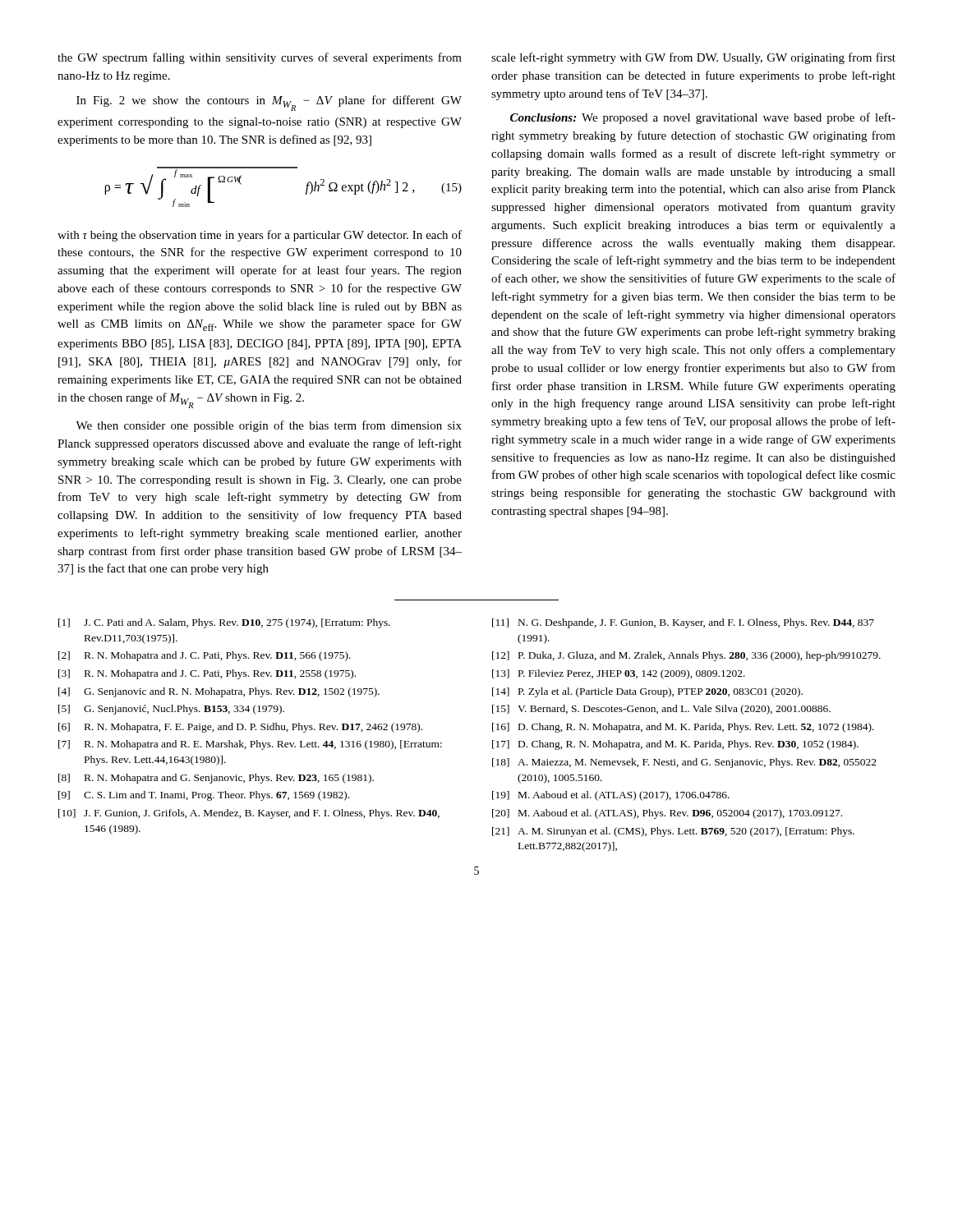The image size is (953, 1232).
Task: Locate the text block that says "the GW spectrum falling"
Action: click(x=260, y=99)
